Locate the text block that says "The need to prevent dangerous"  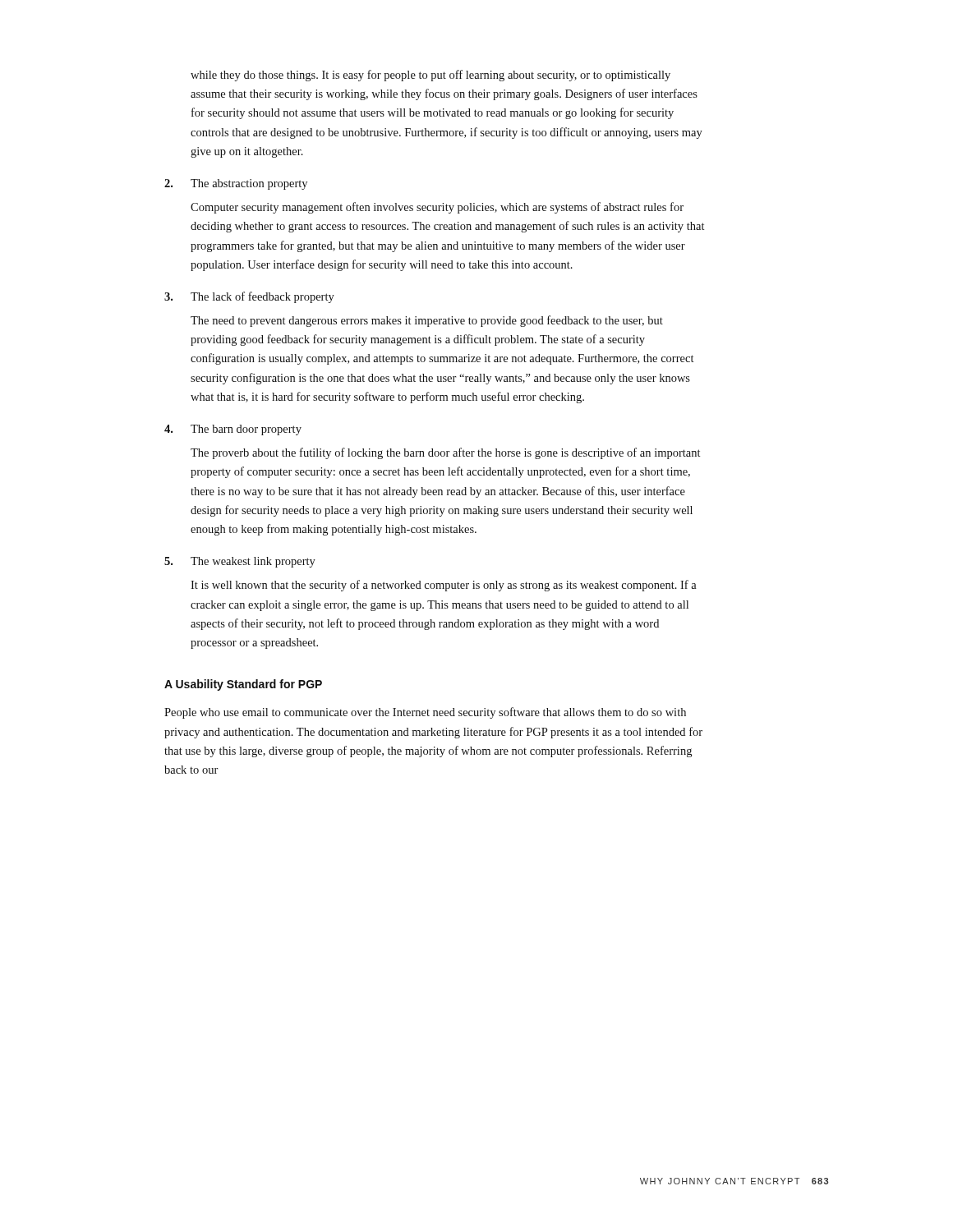(x=449, y=359)
